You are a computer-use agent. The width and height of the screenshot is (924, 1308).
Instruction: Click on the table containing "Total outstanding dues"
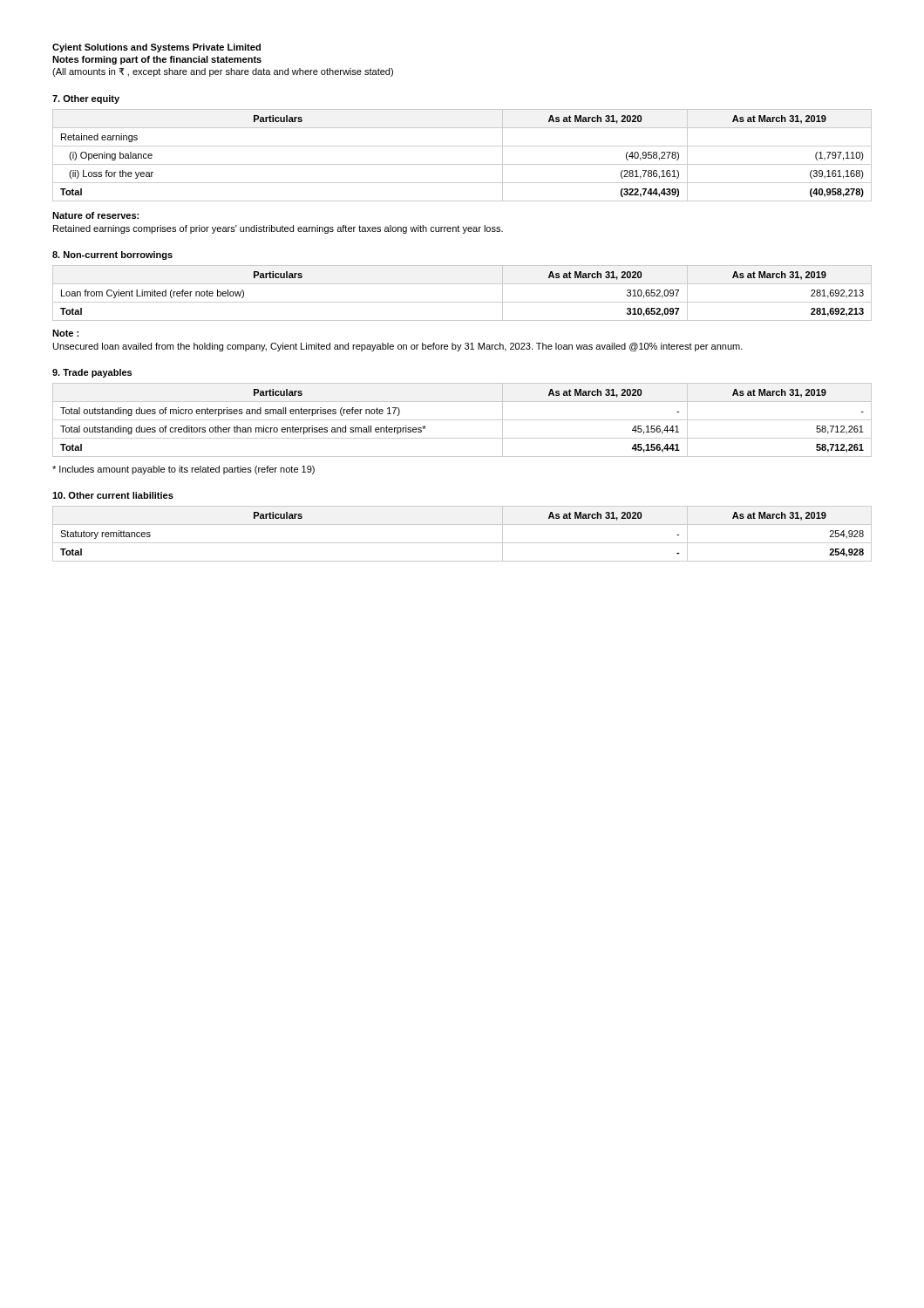[x=462, y=420]
